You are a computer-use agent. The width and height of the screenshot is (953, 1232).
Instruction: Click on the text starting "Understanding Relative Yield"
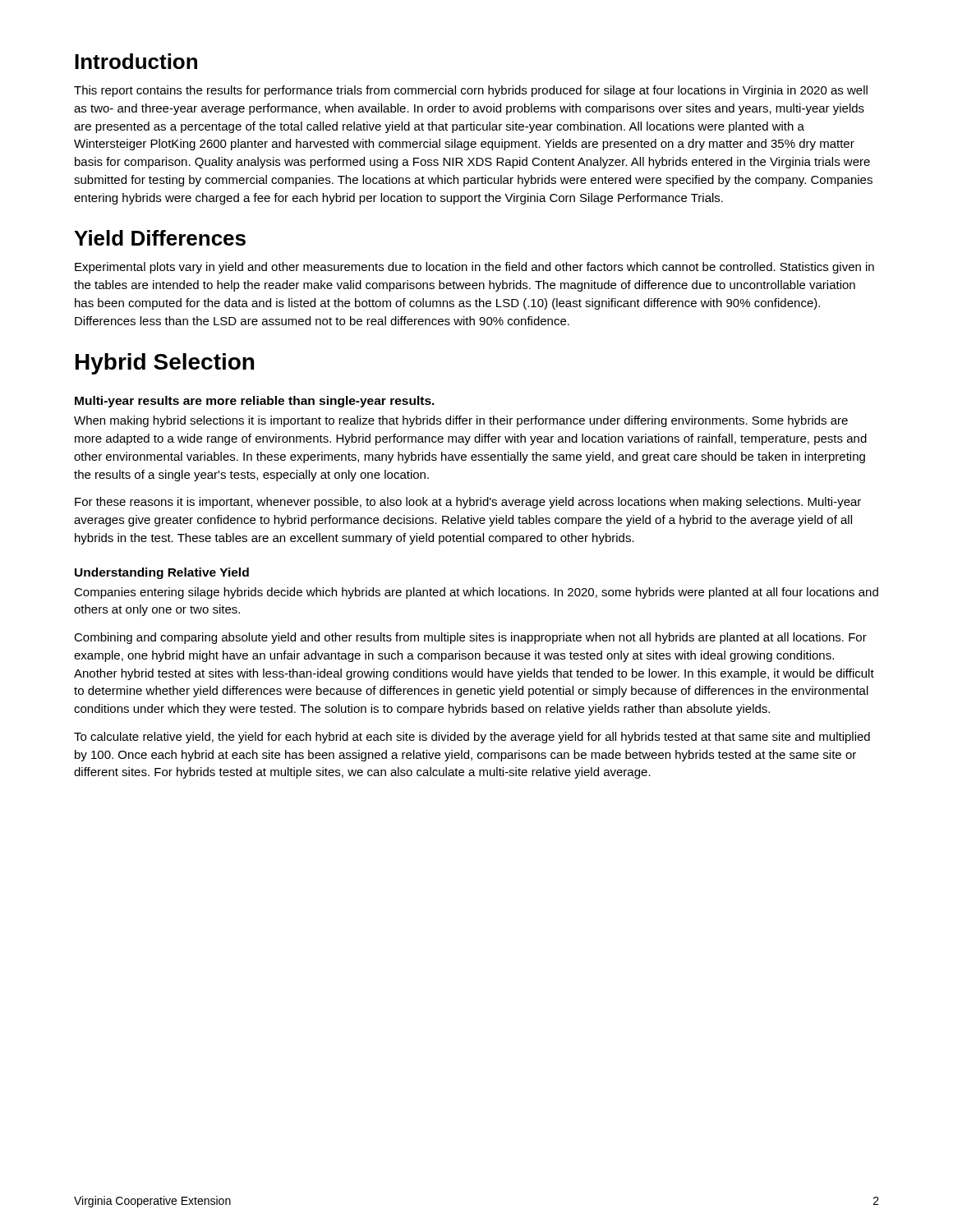162,573
